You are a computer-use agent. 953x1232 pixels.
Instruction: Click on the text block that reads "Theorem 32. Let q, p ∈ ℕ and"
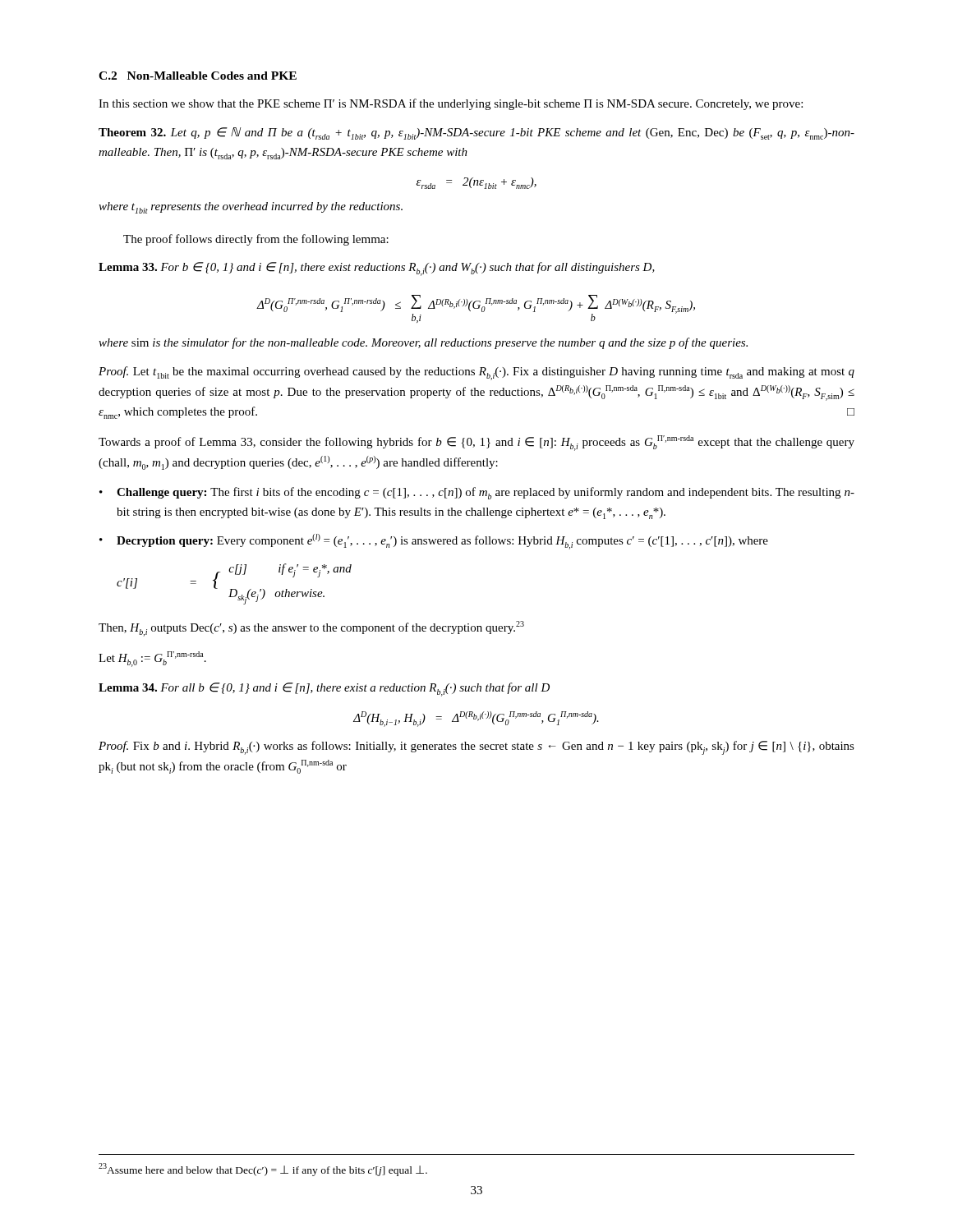coord(476,143)
